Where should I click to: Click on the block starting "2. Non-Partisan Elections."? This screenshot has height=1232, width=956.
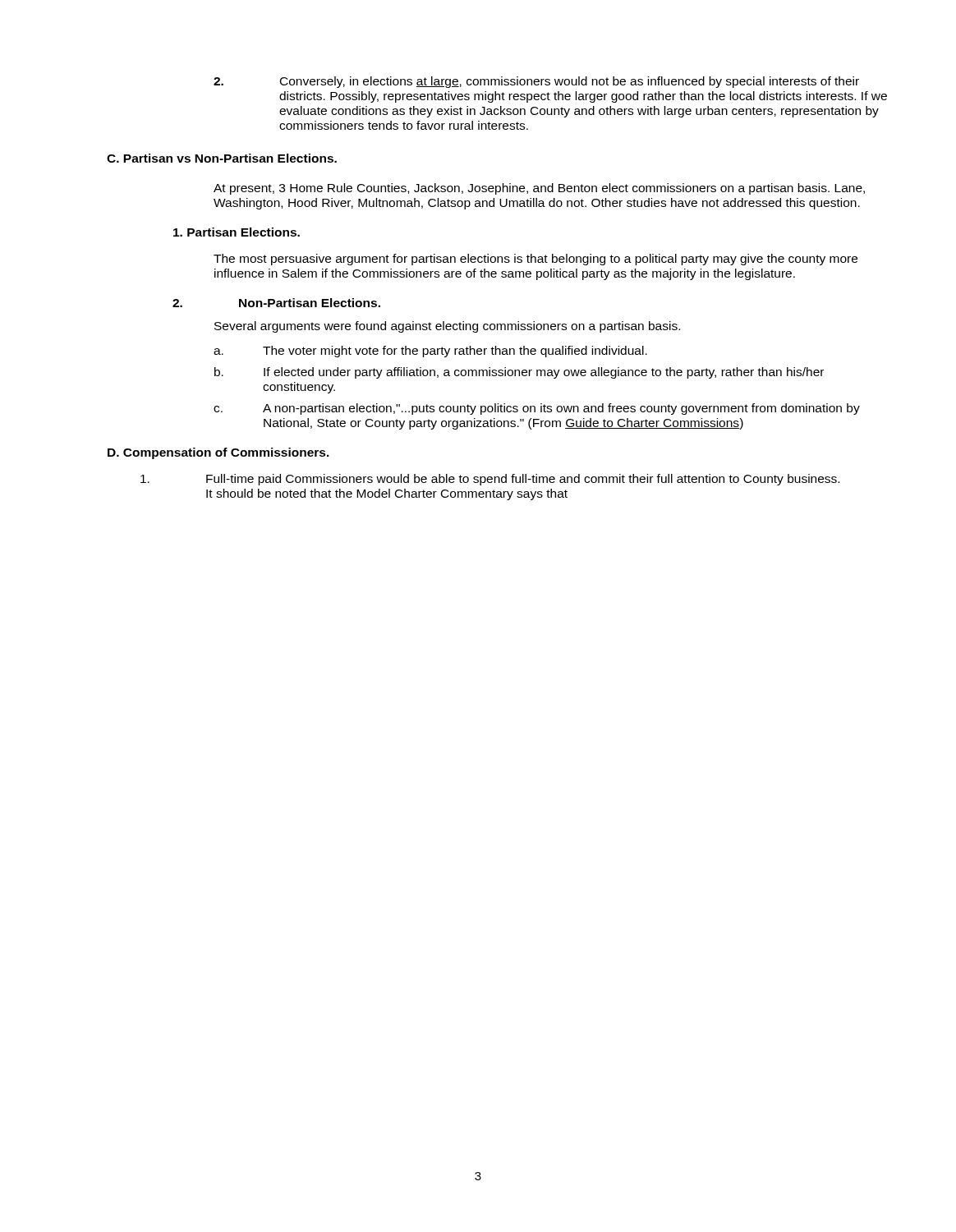coord(244,303)
